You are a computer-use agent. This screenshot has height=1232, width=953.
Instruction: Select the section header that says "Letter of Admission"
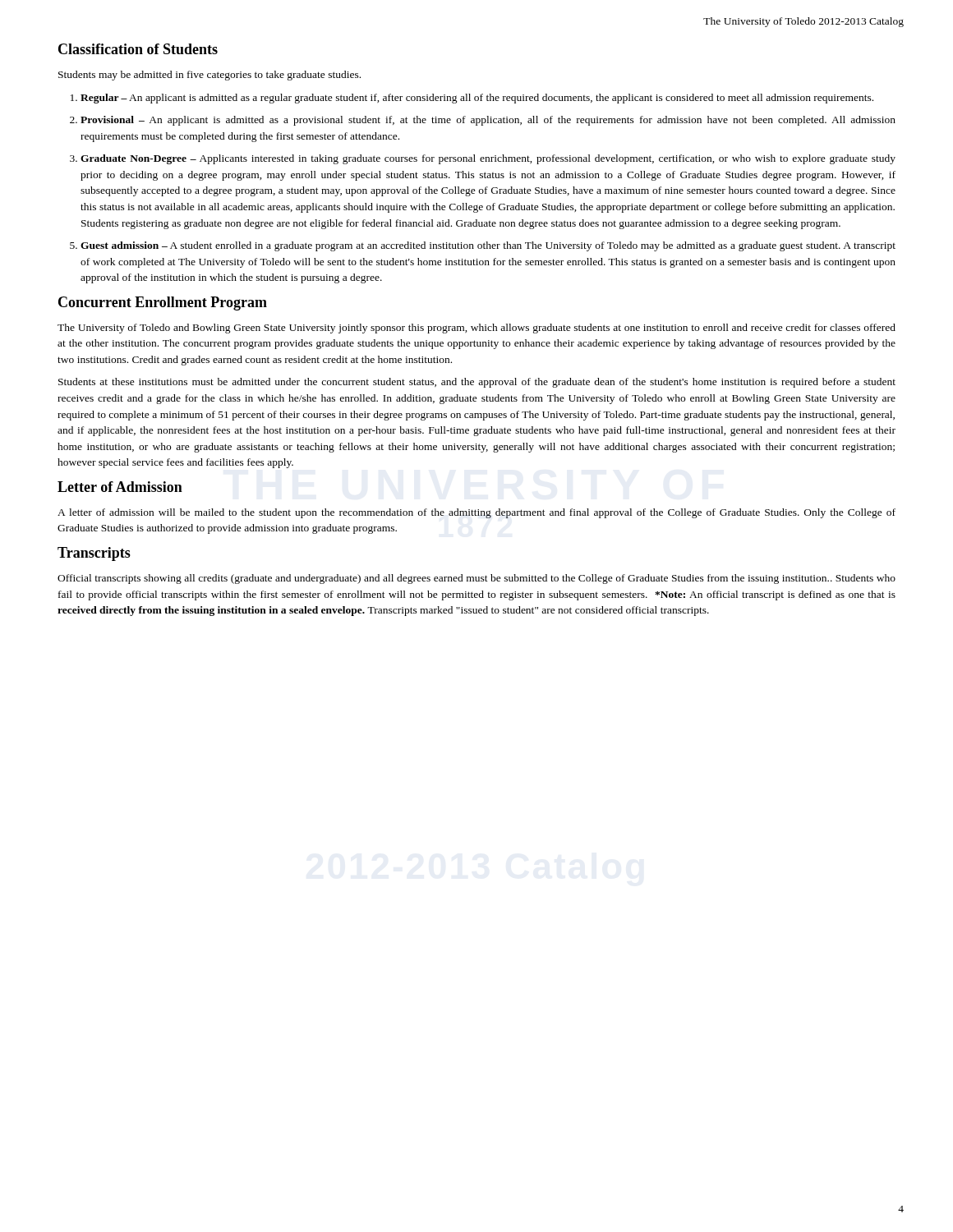[x=120, y=487]
